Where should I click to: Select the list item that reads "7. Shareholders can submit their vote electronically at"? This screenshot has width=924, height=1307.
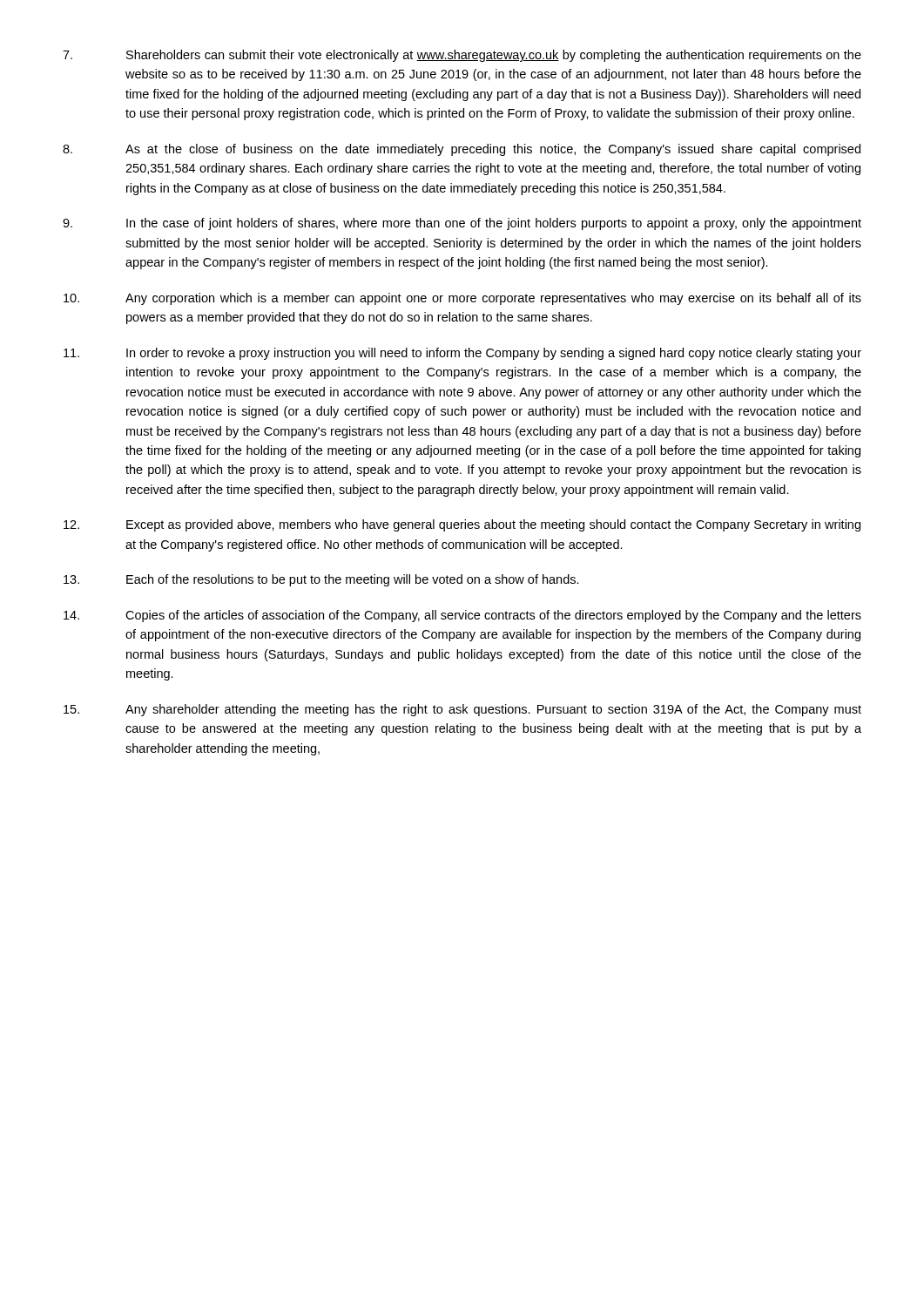click(x=462, y=84)
